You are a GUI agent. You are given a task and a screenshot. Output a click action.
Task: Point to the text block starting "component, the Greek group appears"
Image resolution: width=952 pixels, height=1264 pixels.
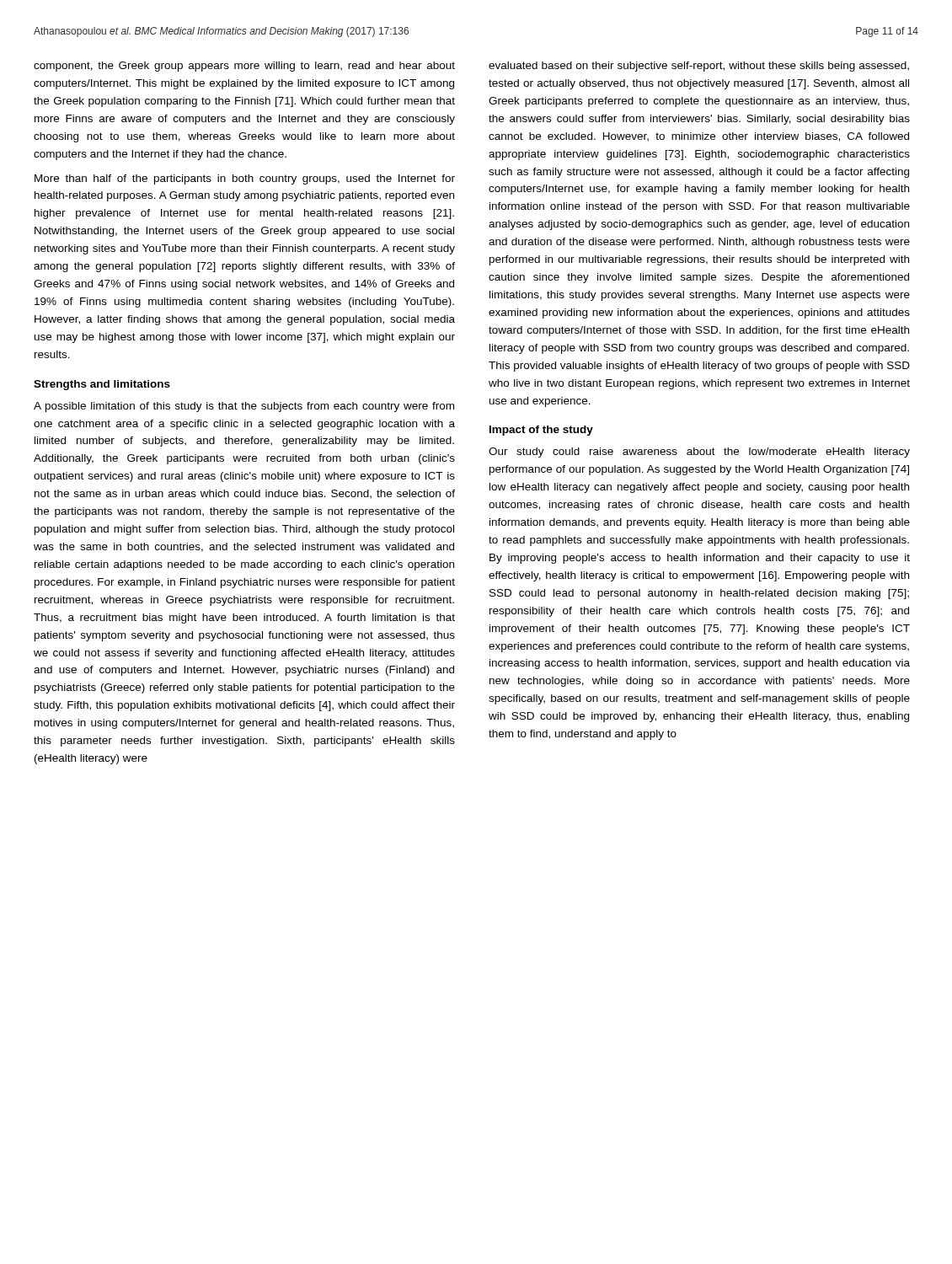click(244, 211)
